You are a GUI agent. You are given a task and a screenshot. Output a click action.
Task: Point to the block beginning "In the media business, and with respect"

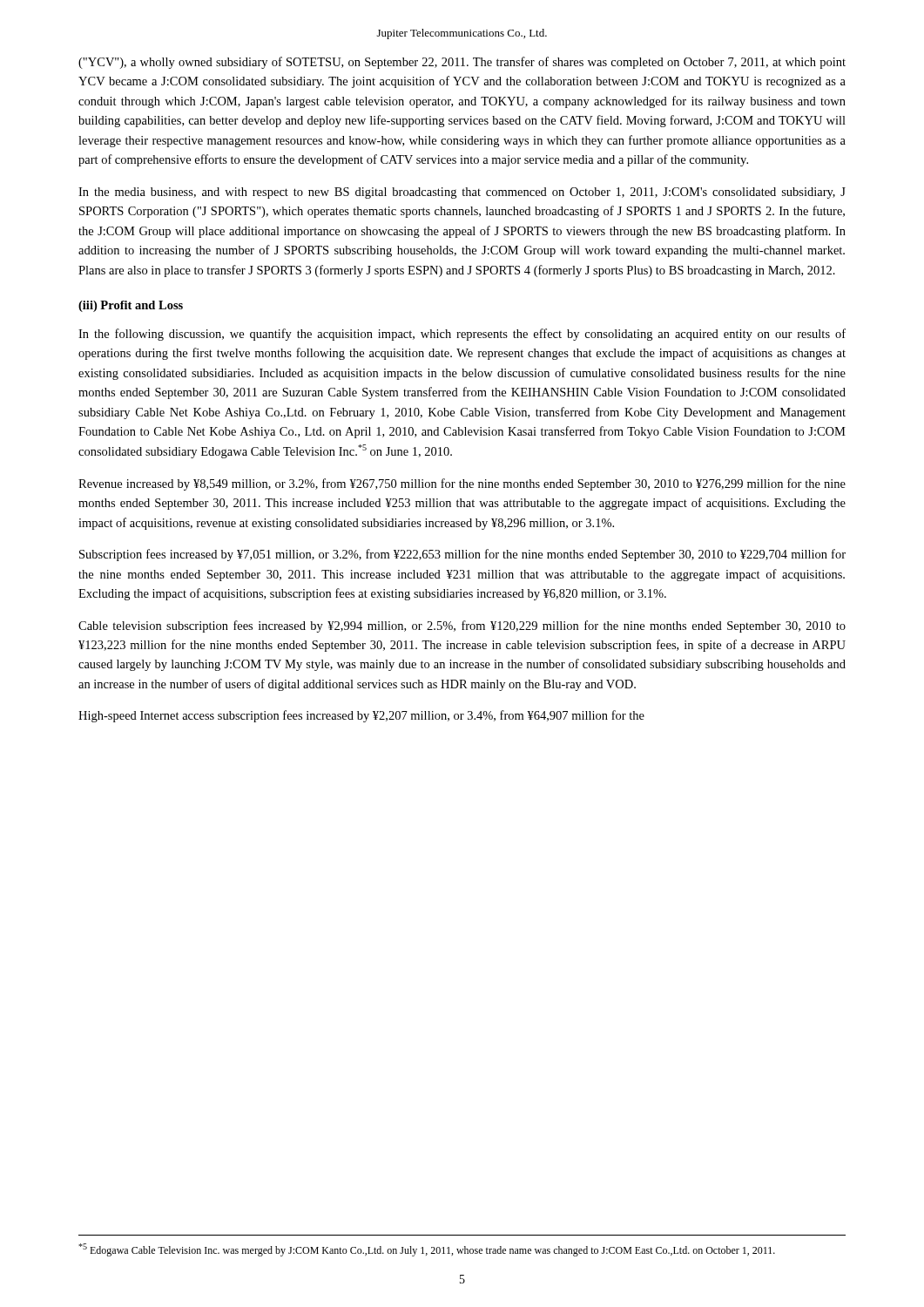(462, 231)
